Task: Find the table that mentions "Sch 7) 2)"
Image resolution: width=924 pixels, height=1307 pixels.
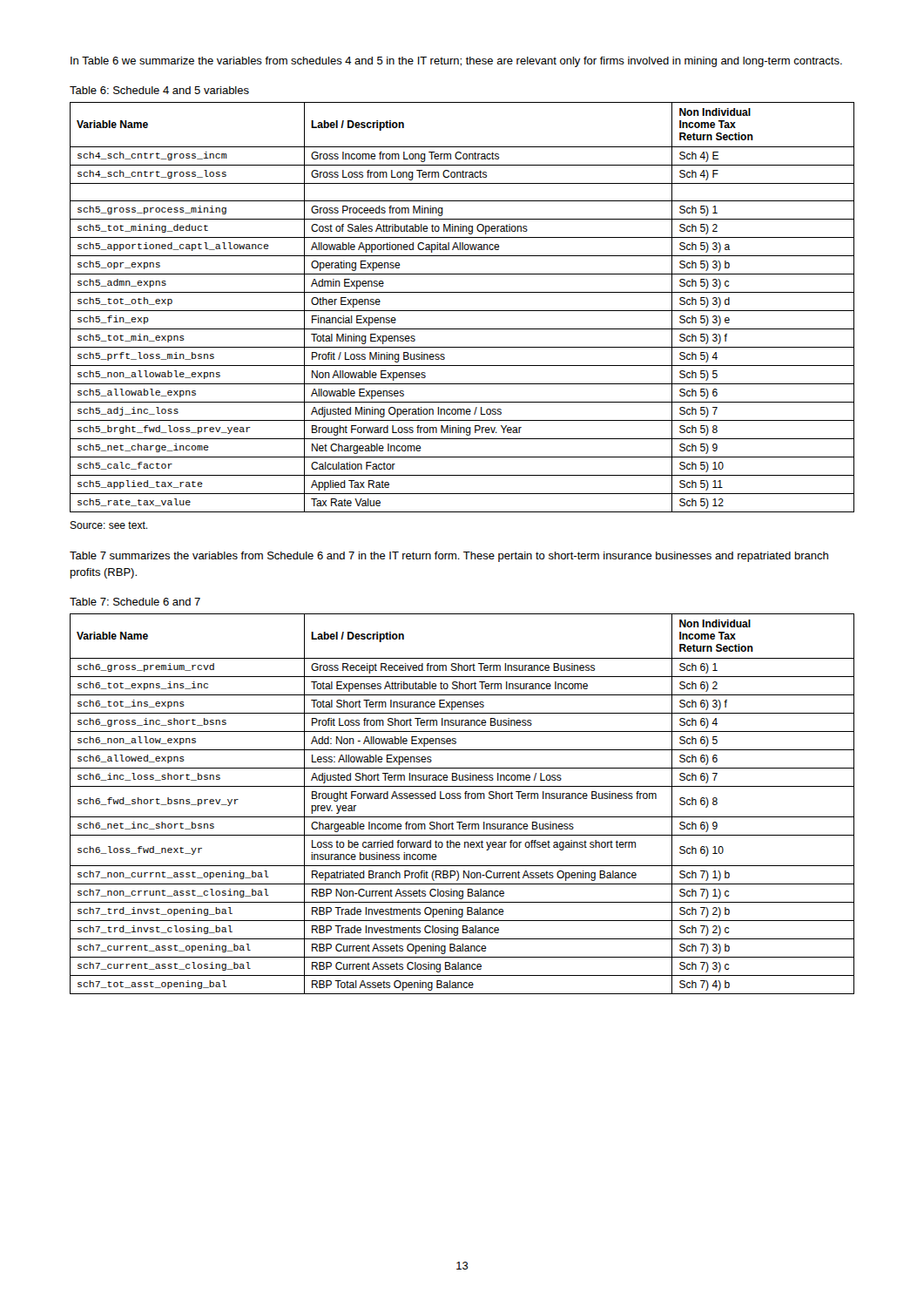Action: (x=462, y=803)
